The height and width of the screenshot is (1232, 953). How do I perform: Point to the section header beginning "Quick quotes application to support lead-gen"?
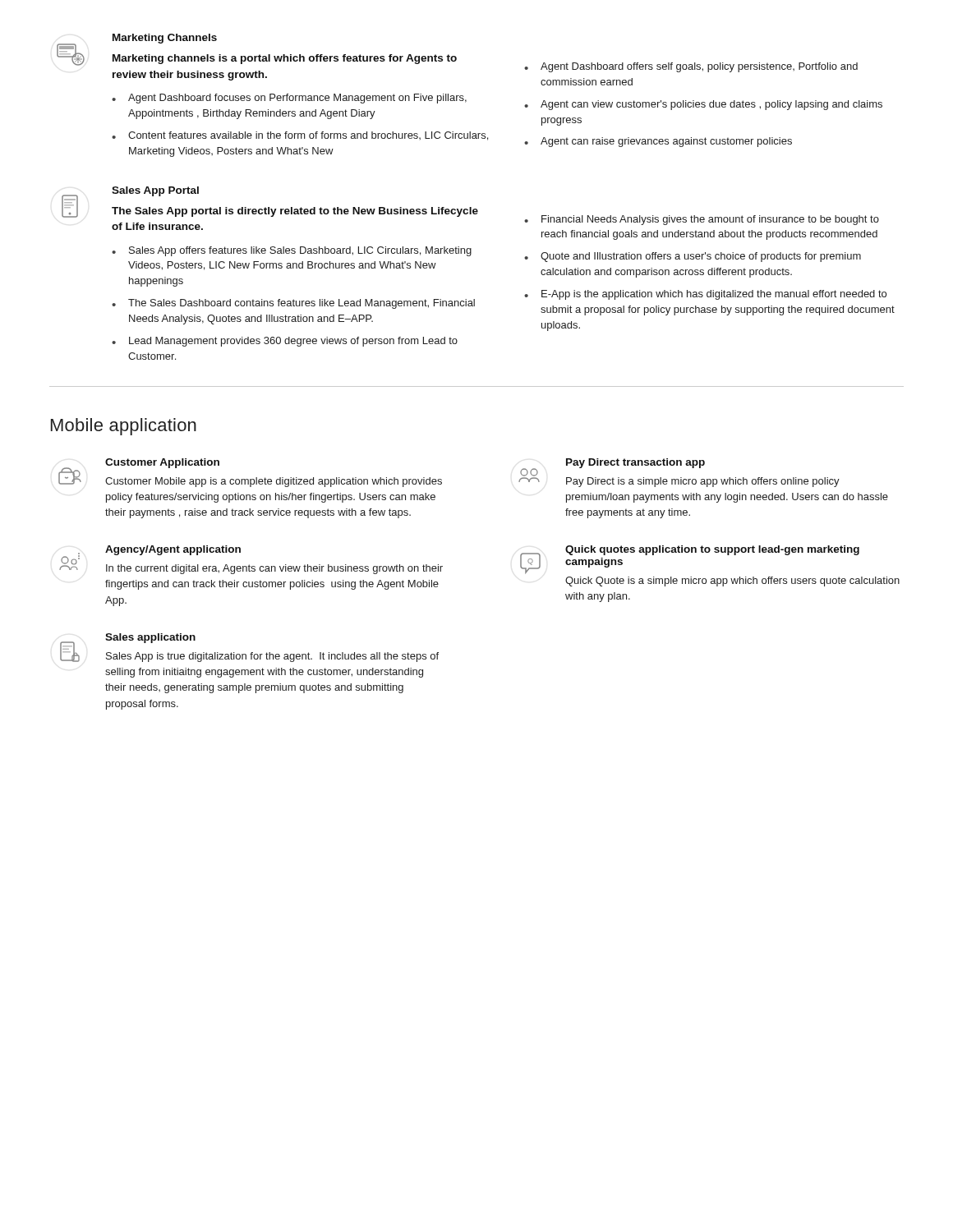point(713,555)
